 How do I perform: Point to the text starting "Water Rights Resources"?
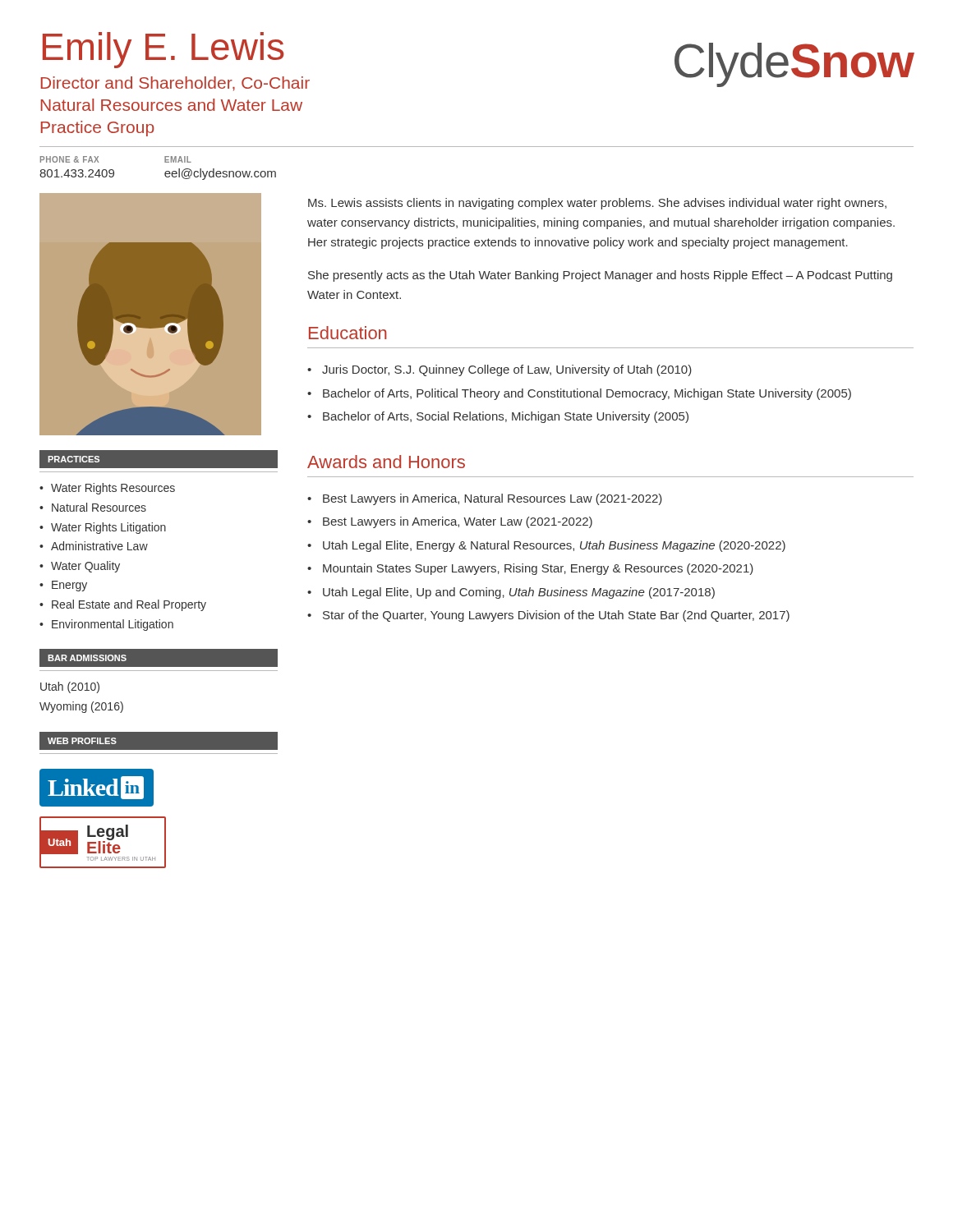113,488
